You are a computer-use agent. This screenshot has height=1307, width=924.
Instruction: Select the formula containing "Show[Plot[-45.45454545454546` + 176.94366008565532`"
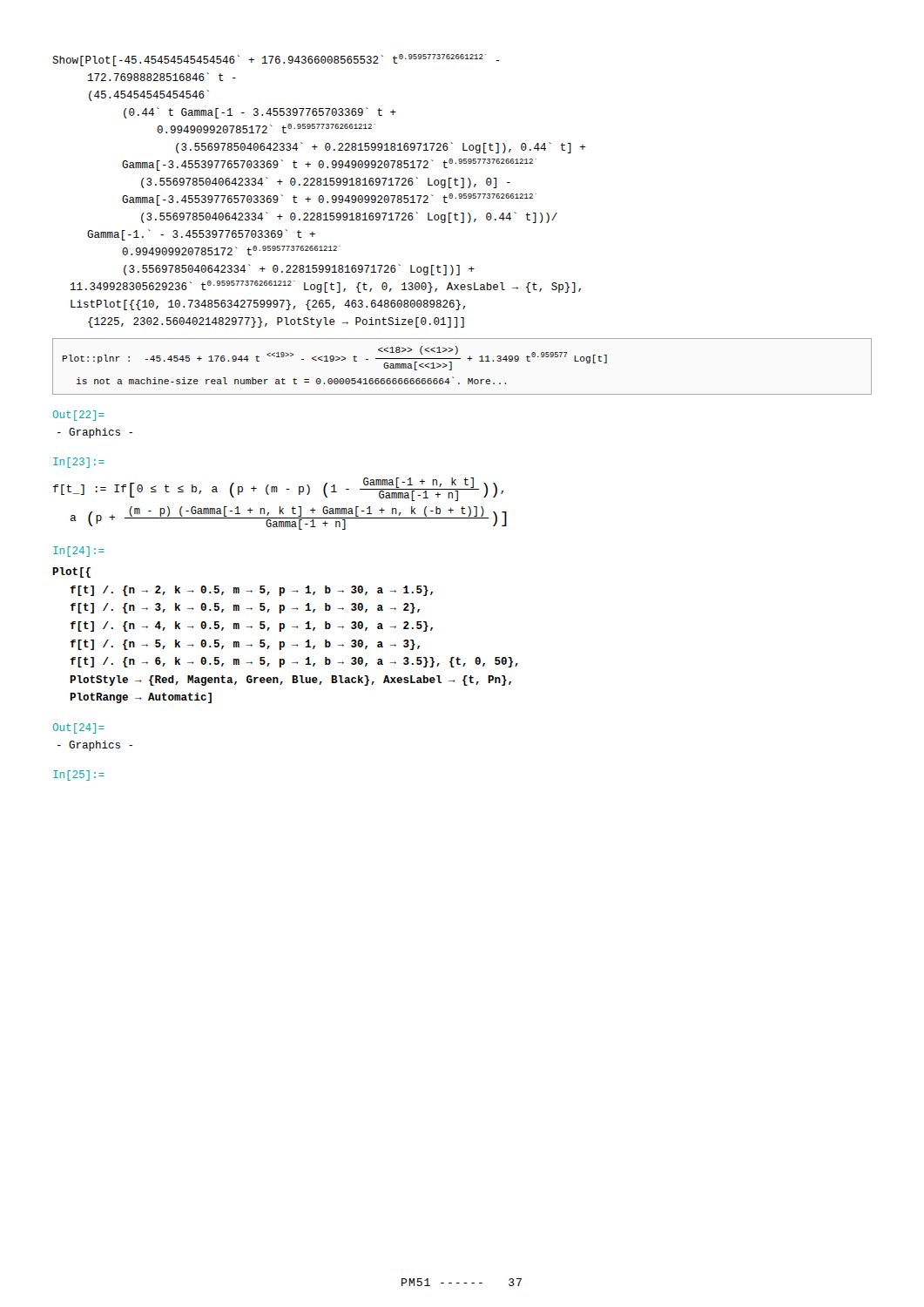point(462,192)
